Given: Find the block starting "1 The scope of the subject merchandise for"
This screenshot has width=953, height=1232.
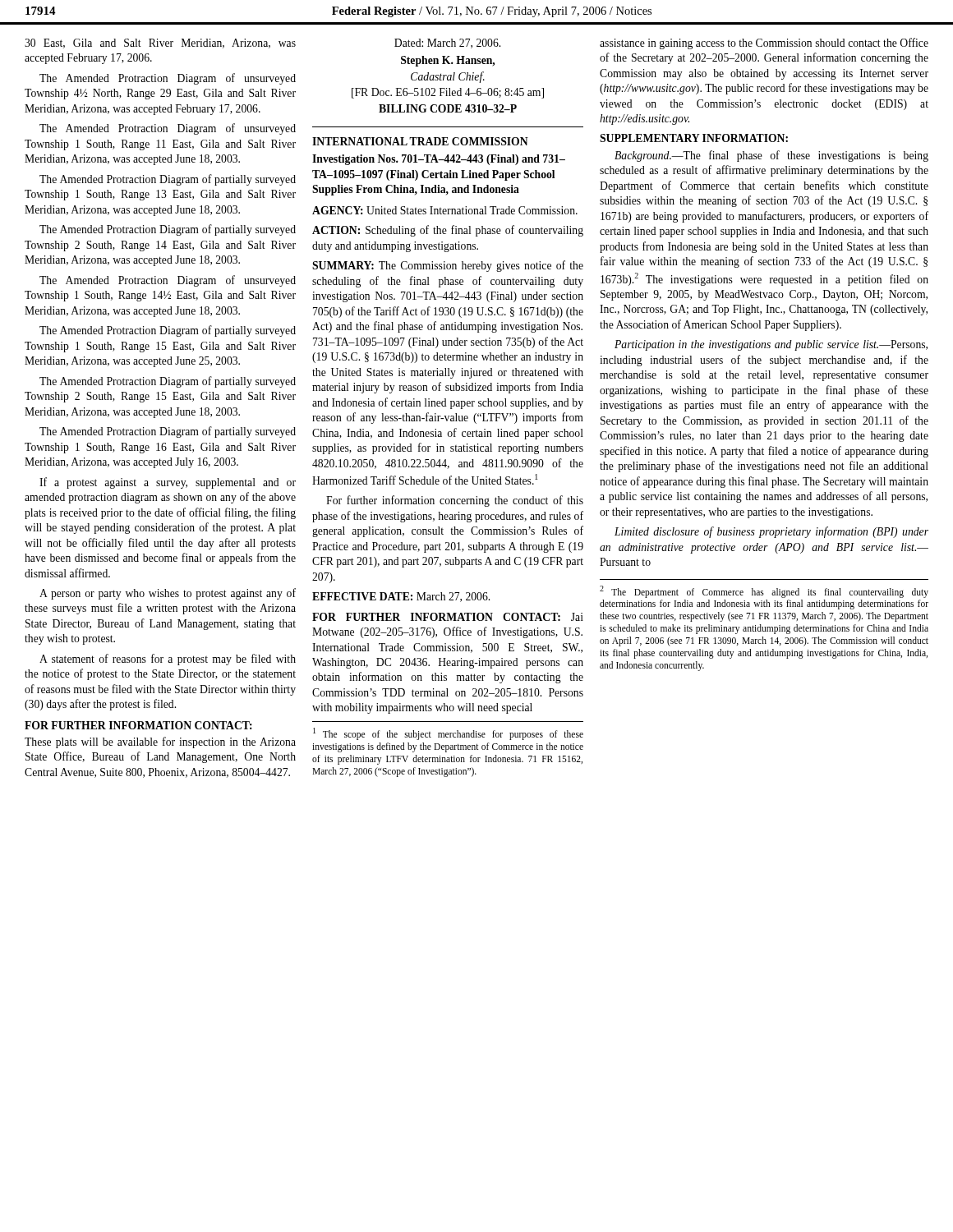Looking at the screenshot, I should coord(448,751).
